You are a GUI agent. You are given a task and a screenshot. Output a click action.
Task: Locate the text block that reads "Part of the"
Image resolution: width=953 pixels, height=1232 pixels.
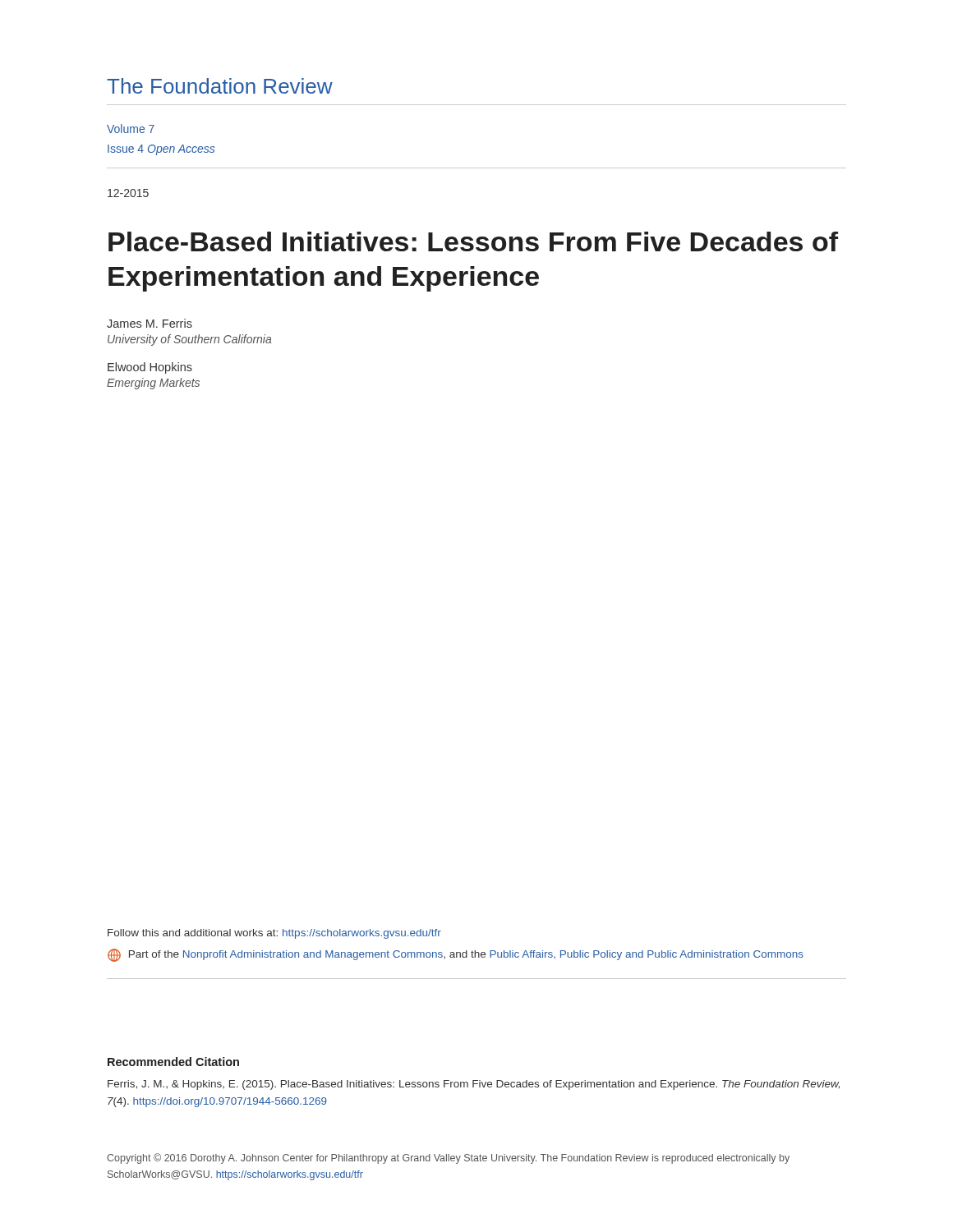[455, 955]
